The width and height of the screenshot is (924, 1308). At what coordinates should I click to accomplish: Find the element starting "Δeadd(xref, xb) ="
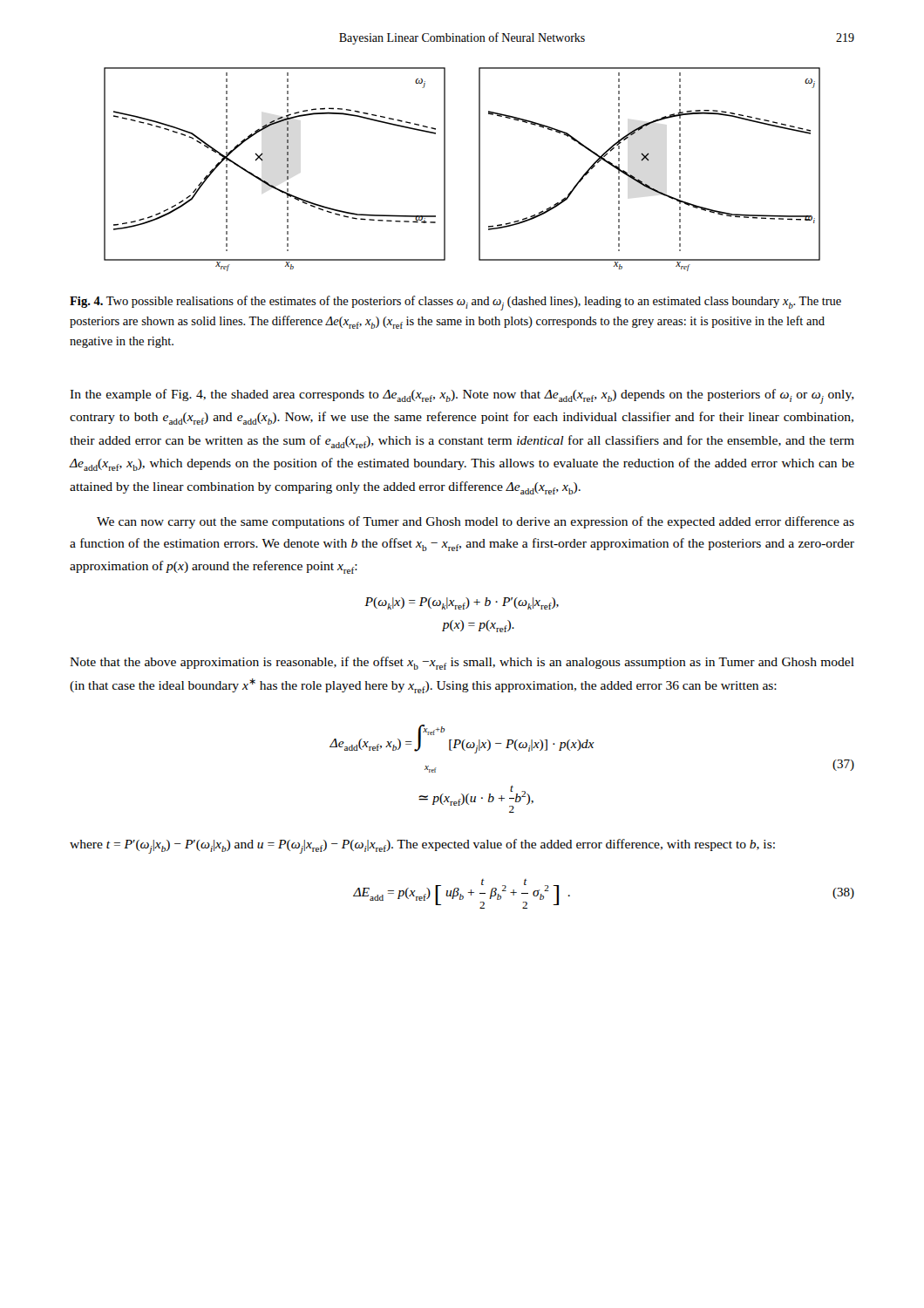coord(462,739)
